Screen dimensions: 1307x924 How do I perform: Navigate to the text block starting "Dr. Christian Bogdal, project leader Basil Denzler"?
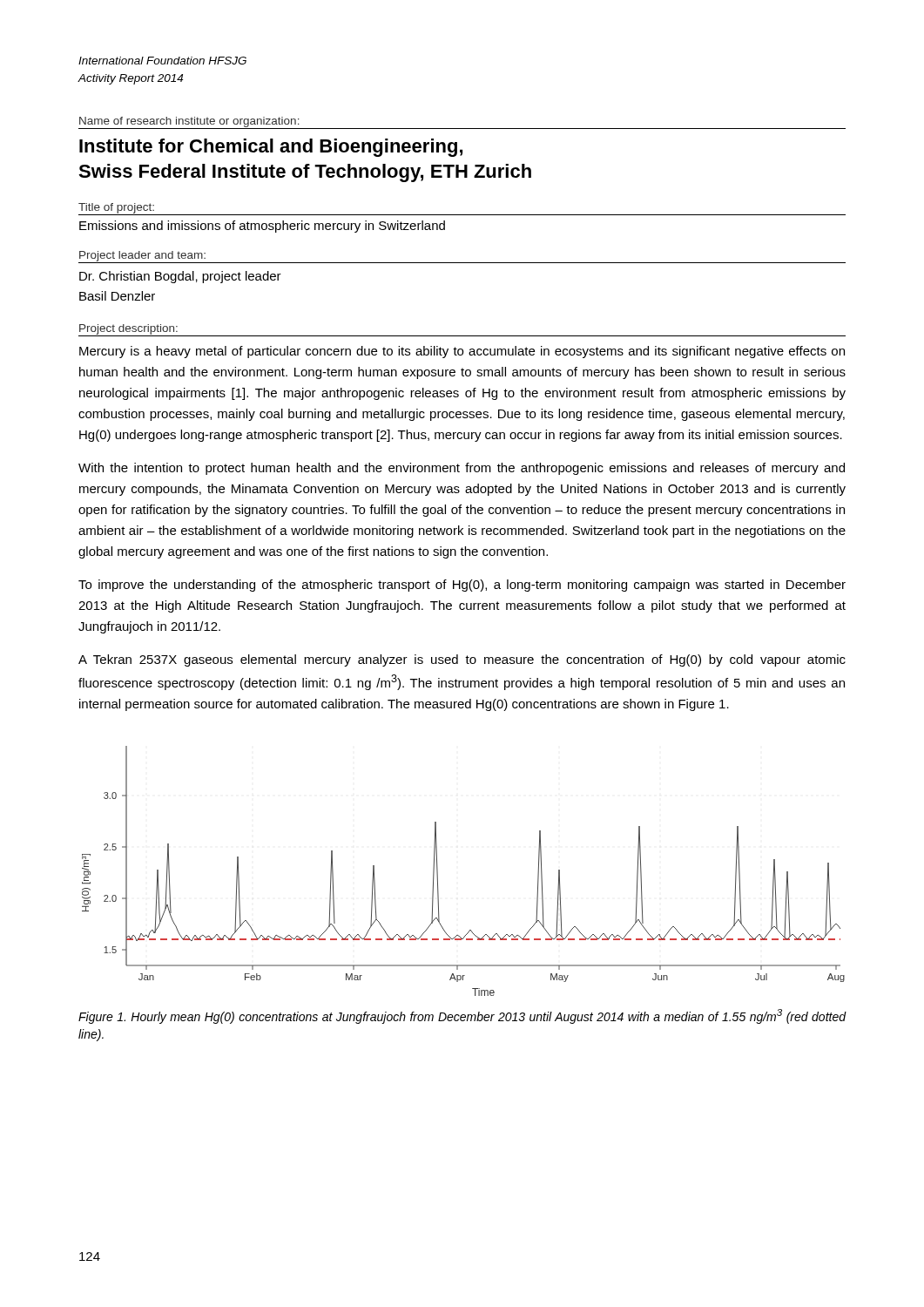click(180, 286)
